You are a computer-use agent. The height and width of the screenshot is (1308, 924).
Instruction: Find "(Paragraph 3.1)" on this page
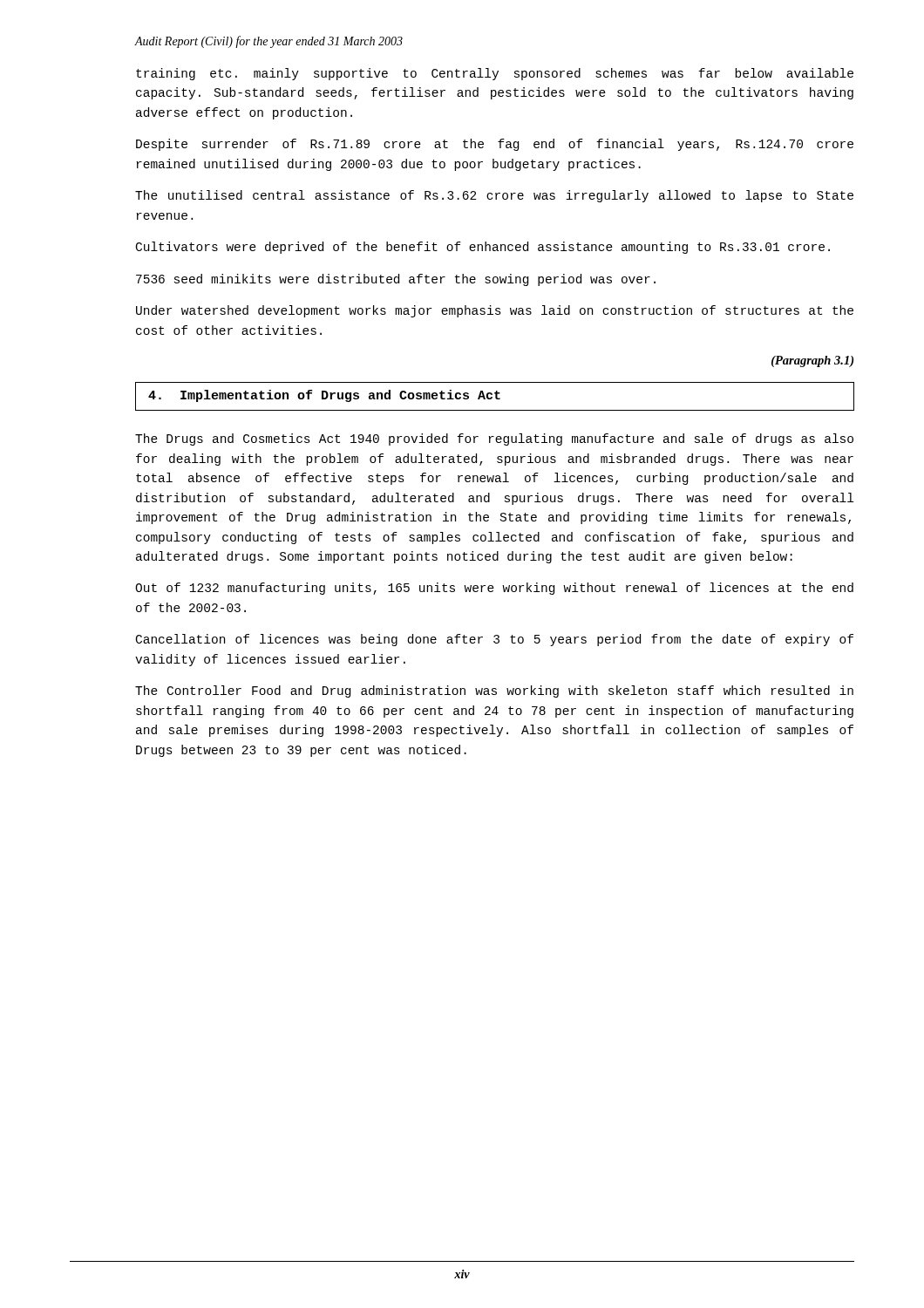point(812,360)
